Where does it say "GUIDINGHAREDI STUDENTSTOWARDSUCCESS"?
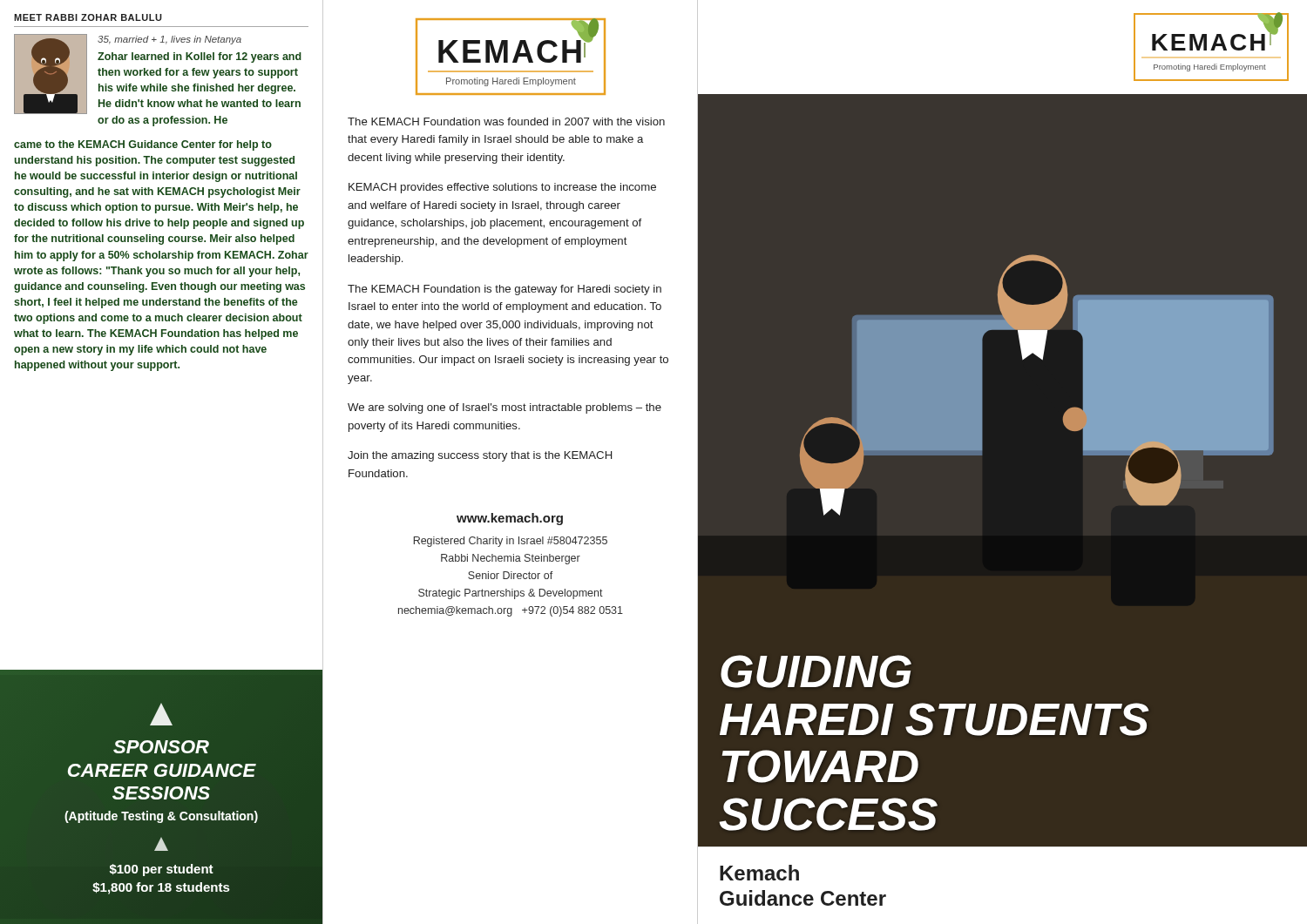Image resolution: width=1307 pixels, height=924 pixels. [x=934, y=743]
